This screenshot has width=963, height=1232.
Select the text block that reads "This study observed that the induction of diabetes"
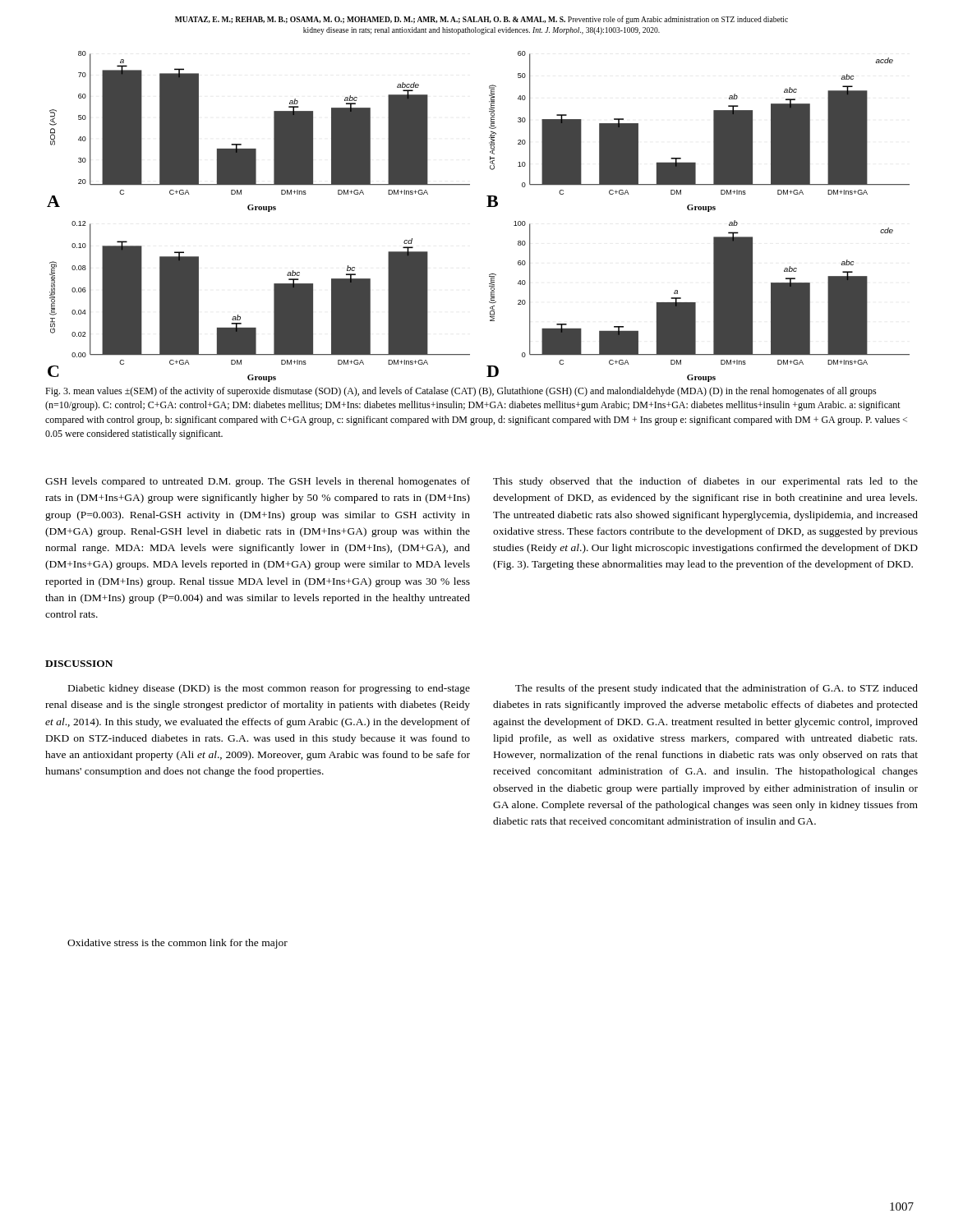click(x=705, y=522)
